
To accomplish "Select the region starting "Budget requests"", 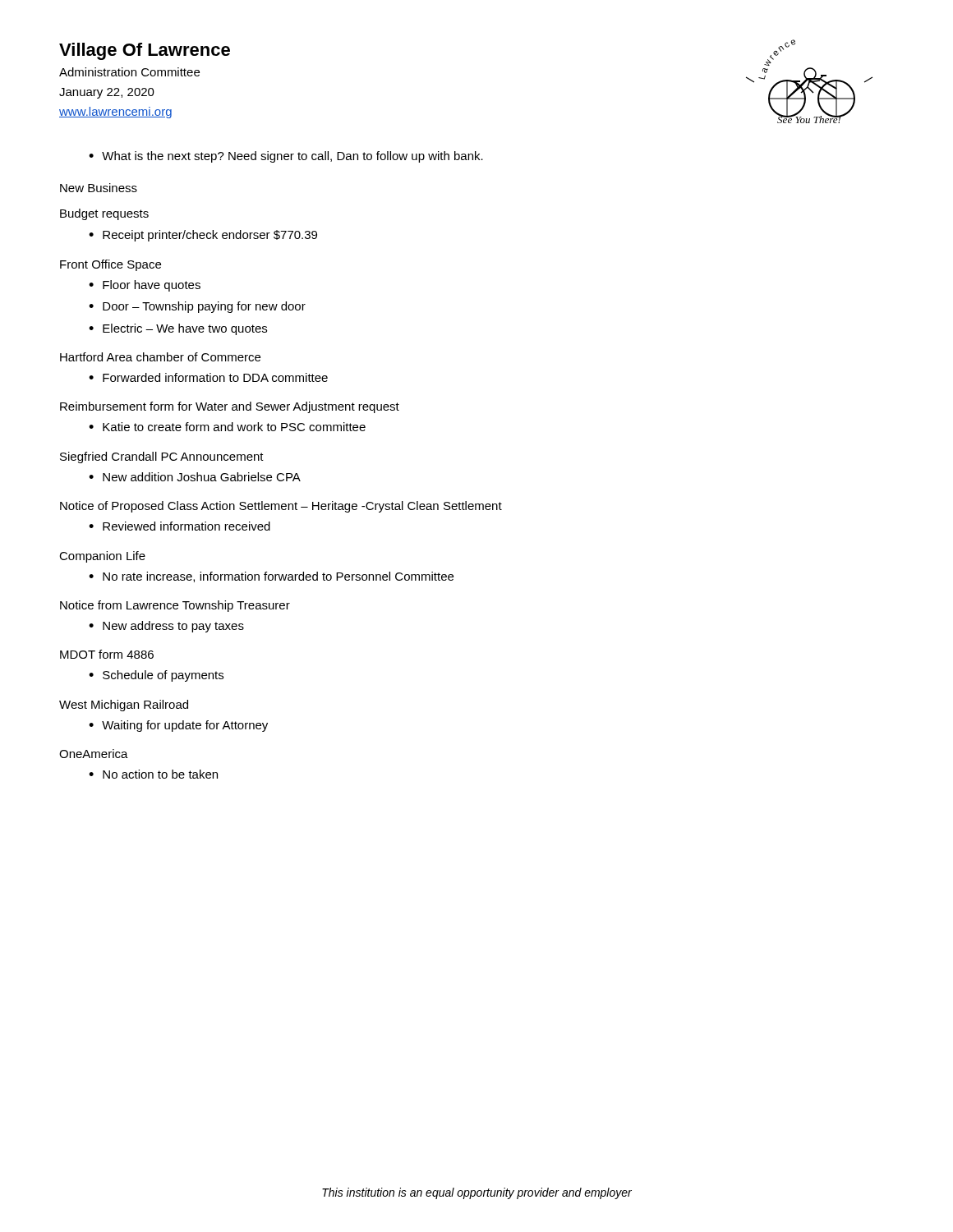I will point(104,213).
